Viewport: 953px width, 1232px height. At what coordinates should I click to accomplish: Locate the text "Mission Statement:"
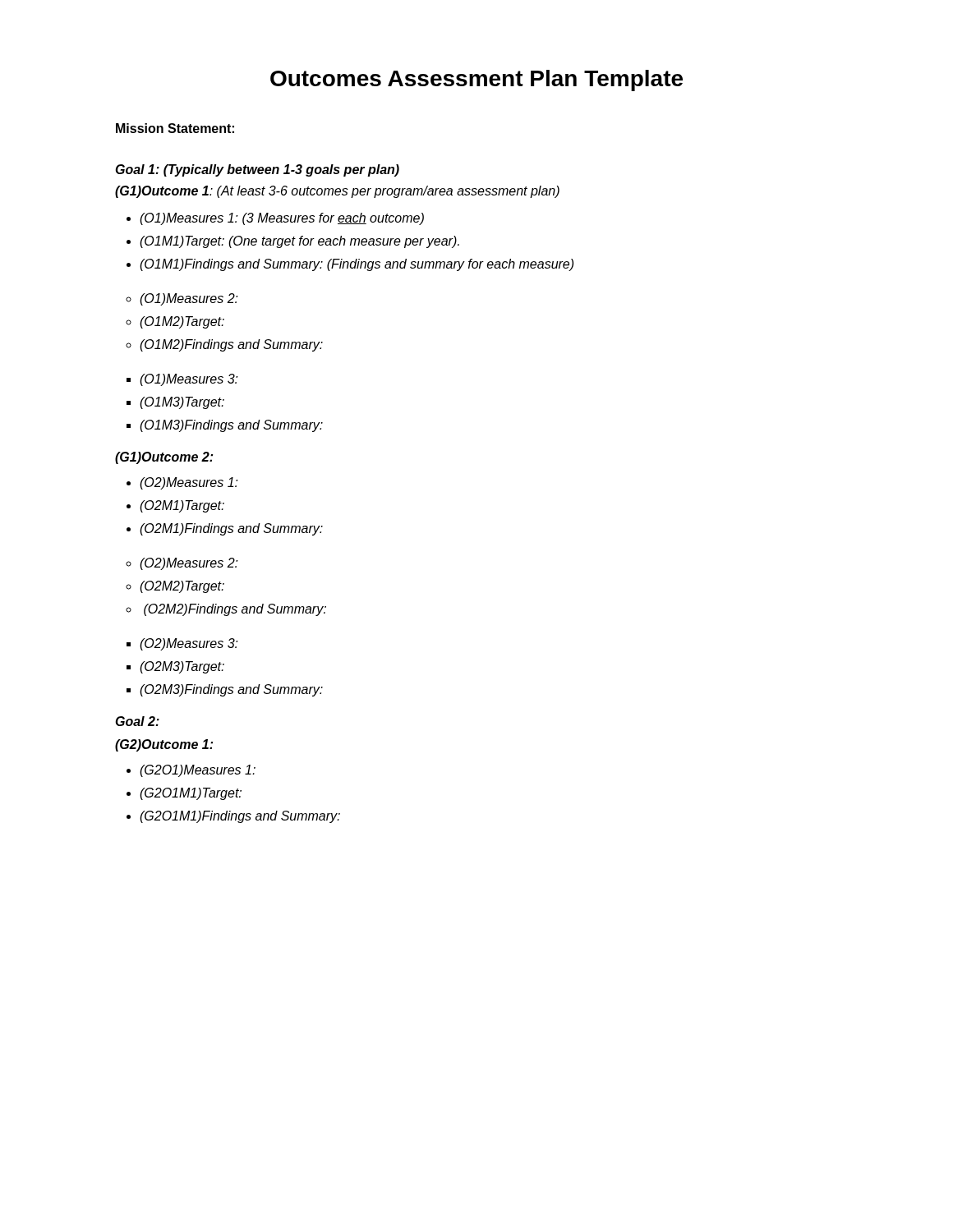tap(175, 129)
